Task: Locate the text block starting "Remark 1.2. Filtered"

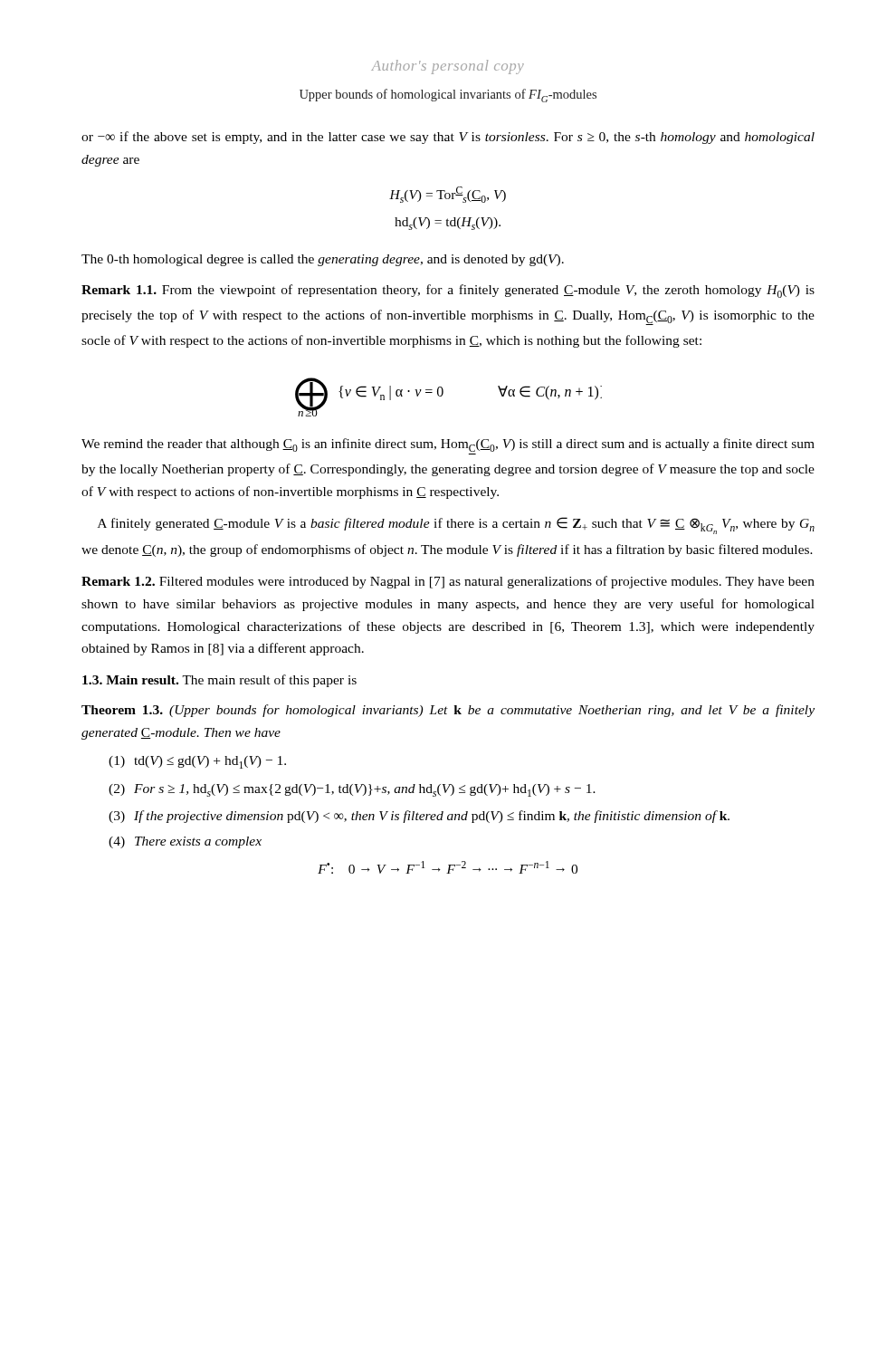Action: tap(448, 614)
